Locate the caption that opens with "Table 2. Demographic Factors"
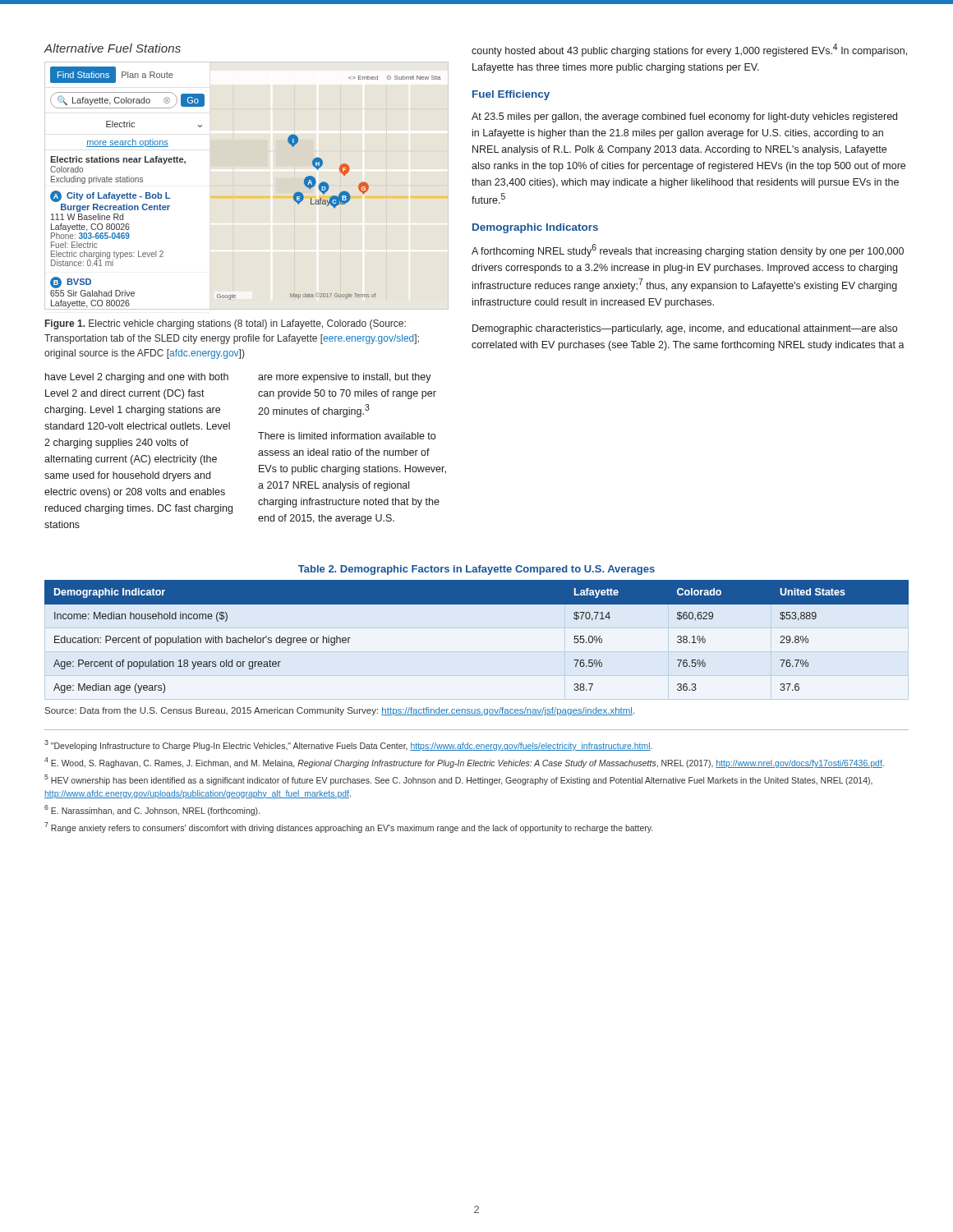This screenshot has height=1232, width=953. [476, 569]
